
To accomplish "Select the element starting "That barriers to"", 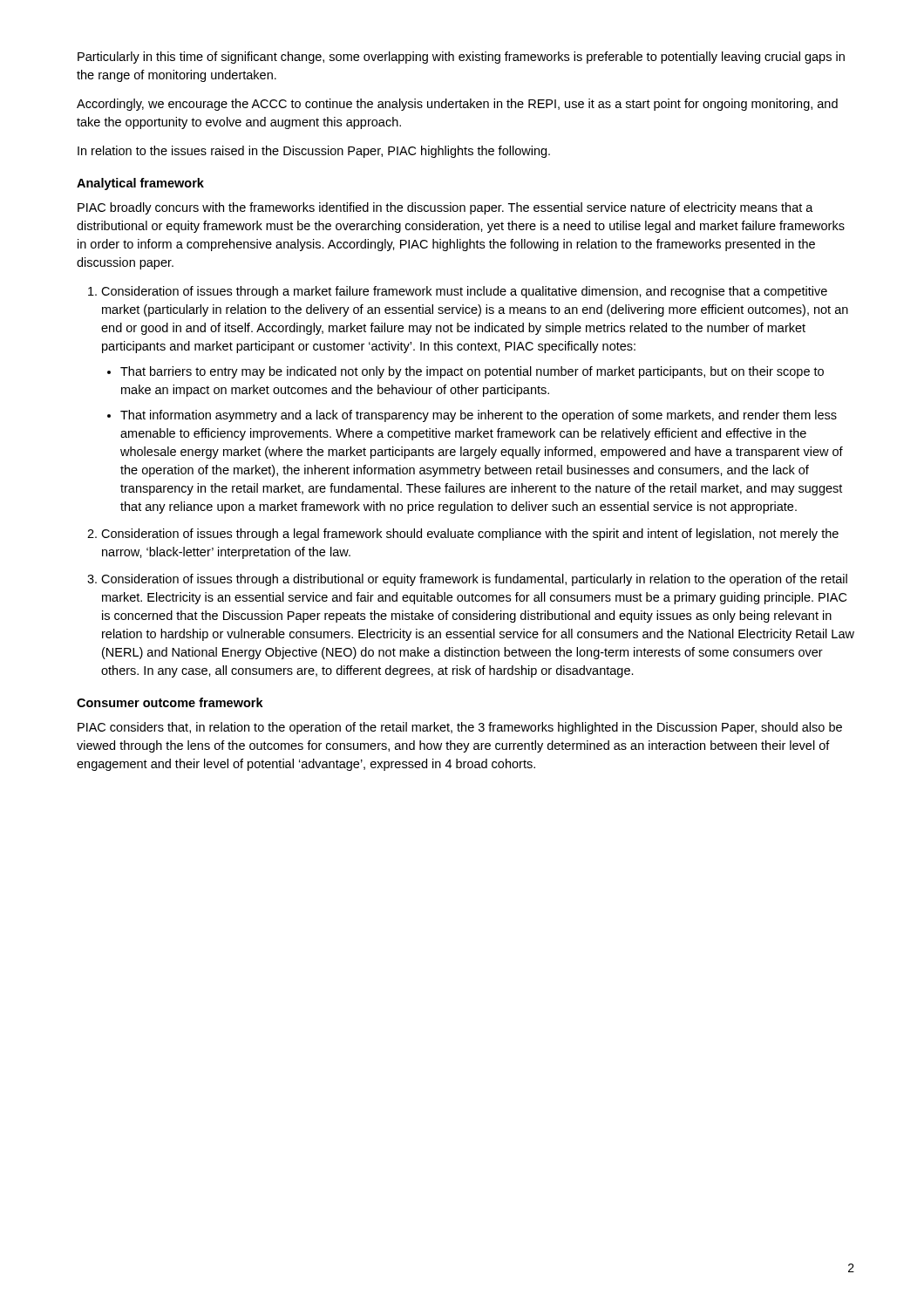I will [x=472, y=381].
